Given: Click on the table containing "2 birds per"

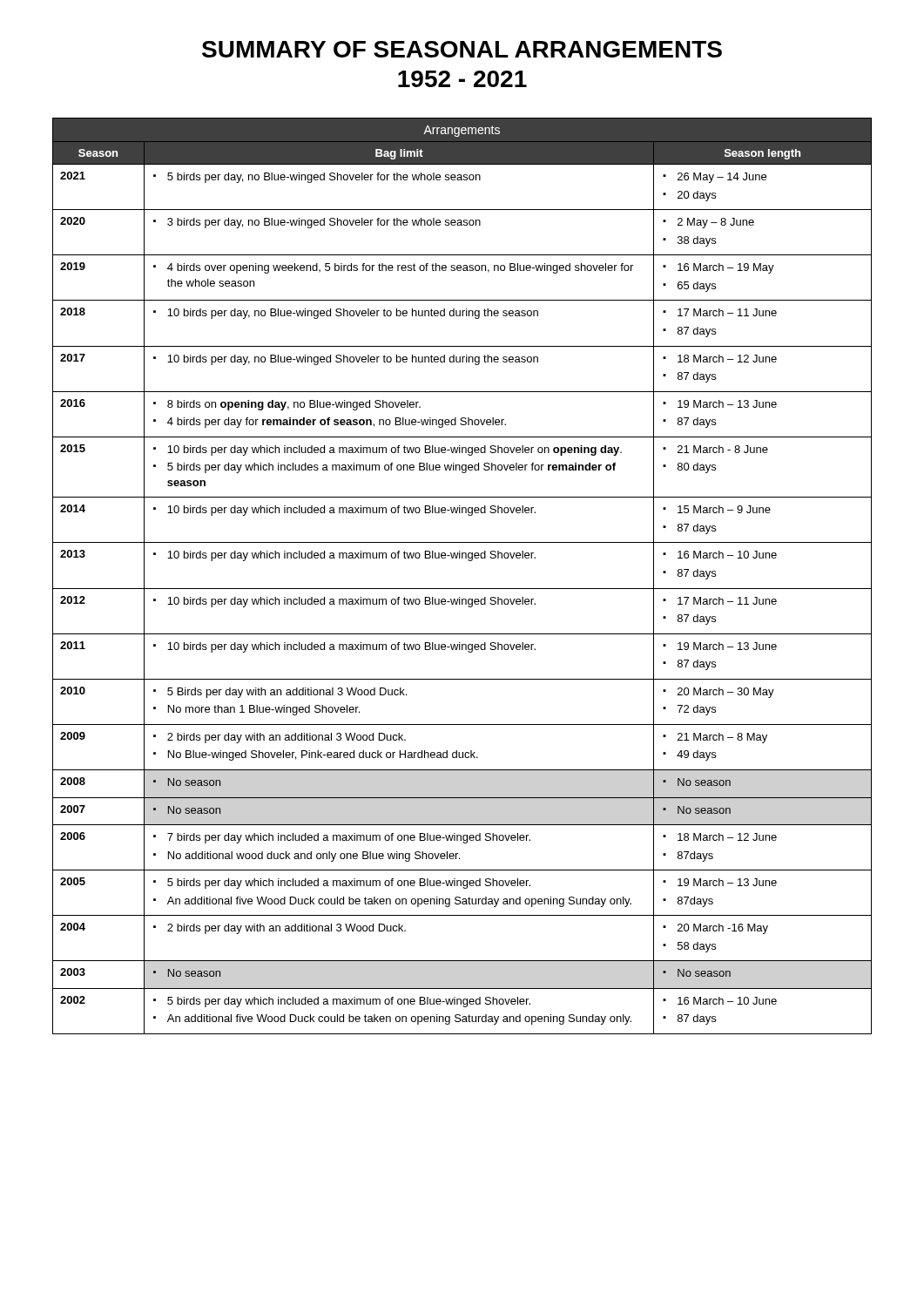Looking at the screenshot, I should [x=462, y=576].
